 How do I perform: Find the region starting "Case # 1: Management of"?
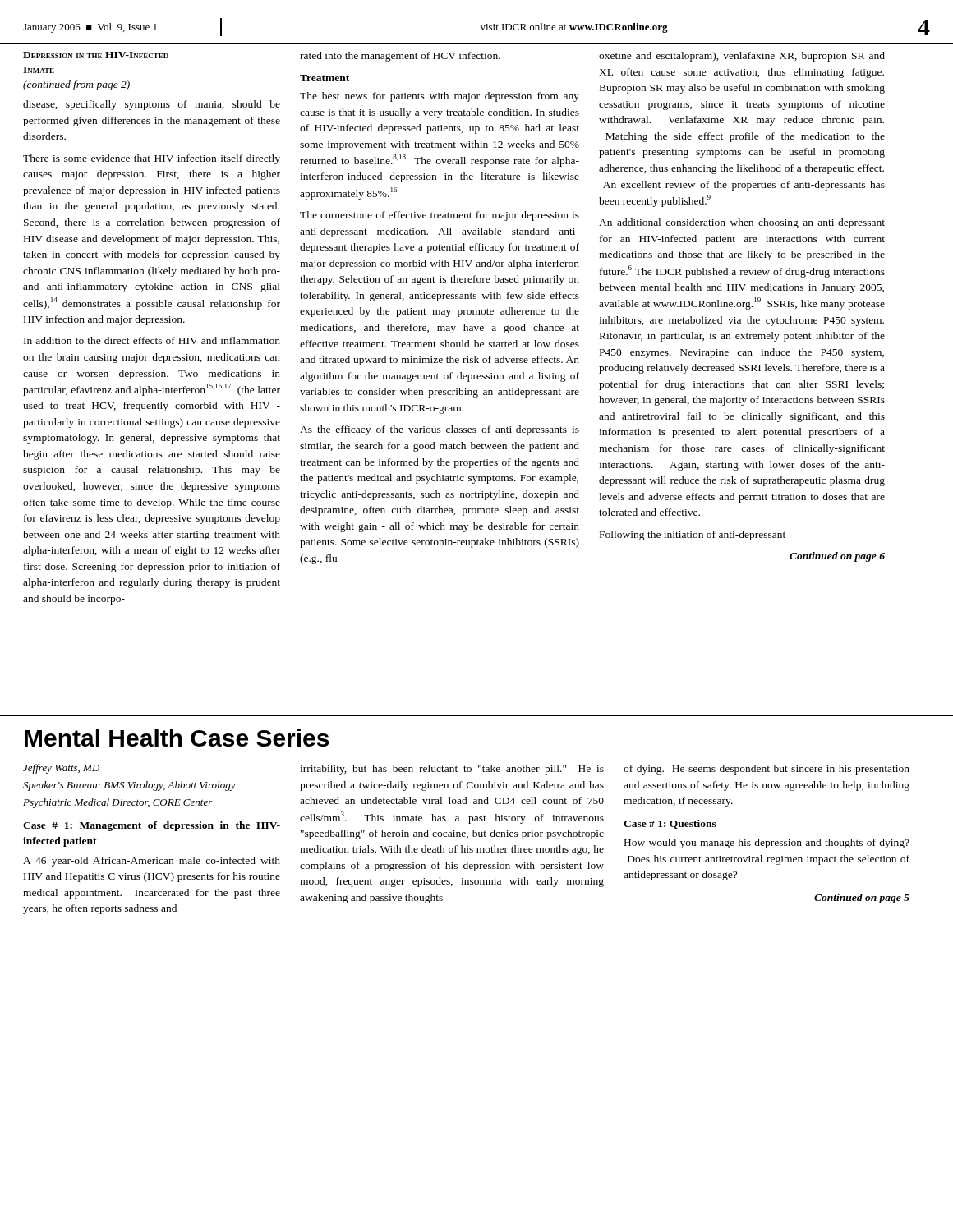pos(152,833)
